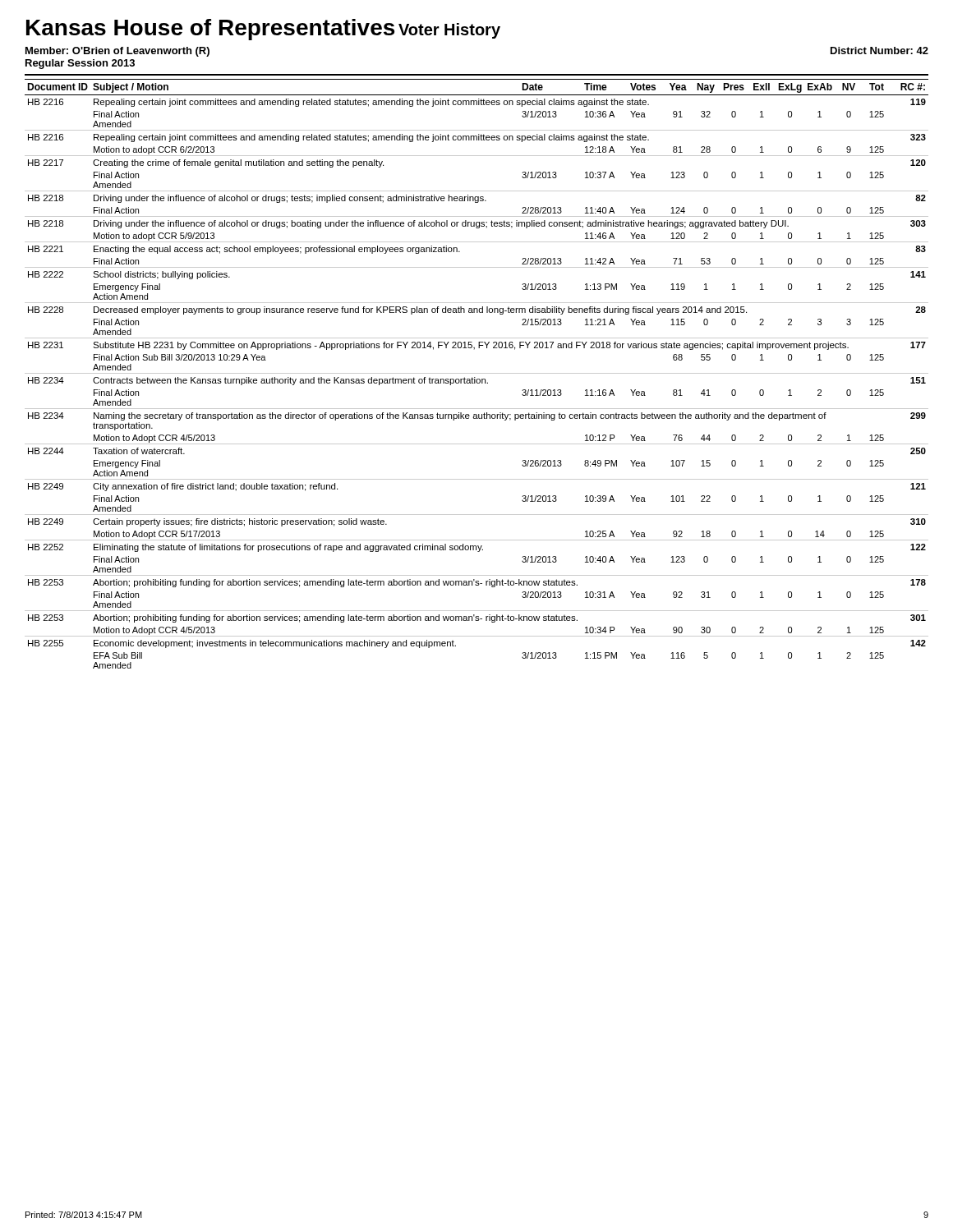Find the text block with the text "Member: O'Brien of Leavenworth (R)"
The image size is (953, 1232).
tap(115, 52)
